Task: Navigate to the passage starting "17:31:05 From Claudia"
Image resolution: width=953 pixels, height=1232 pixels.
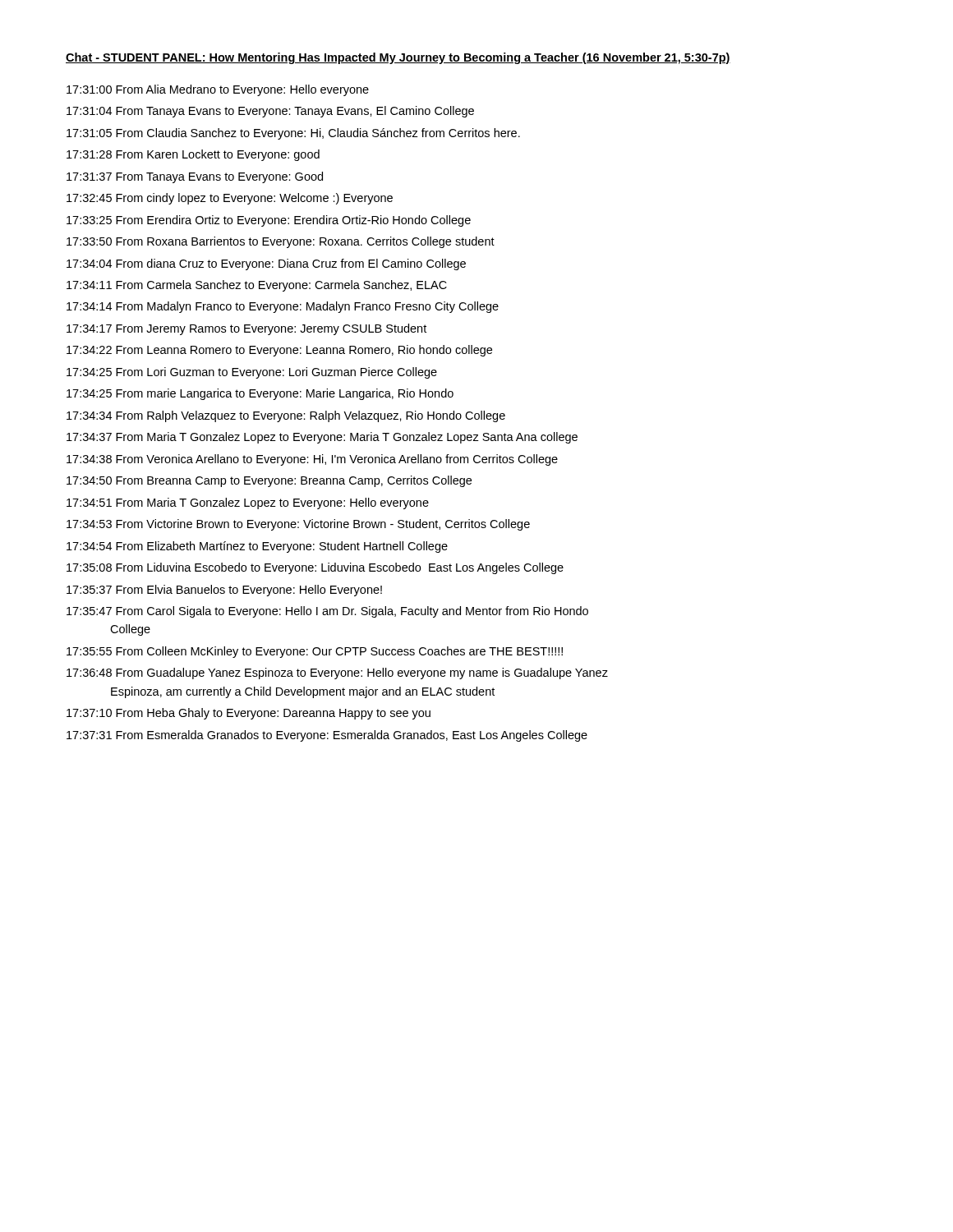Action: 293,133
